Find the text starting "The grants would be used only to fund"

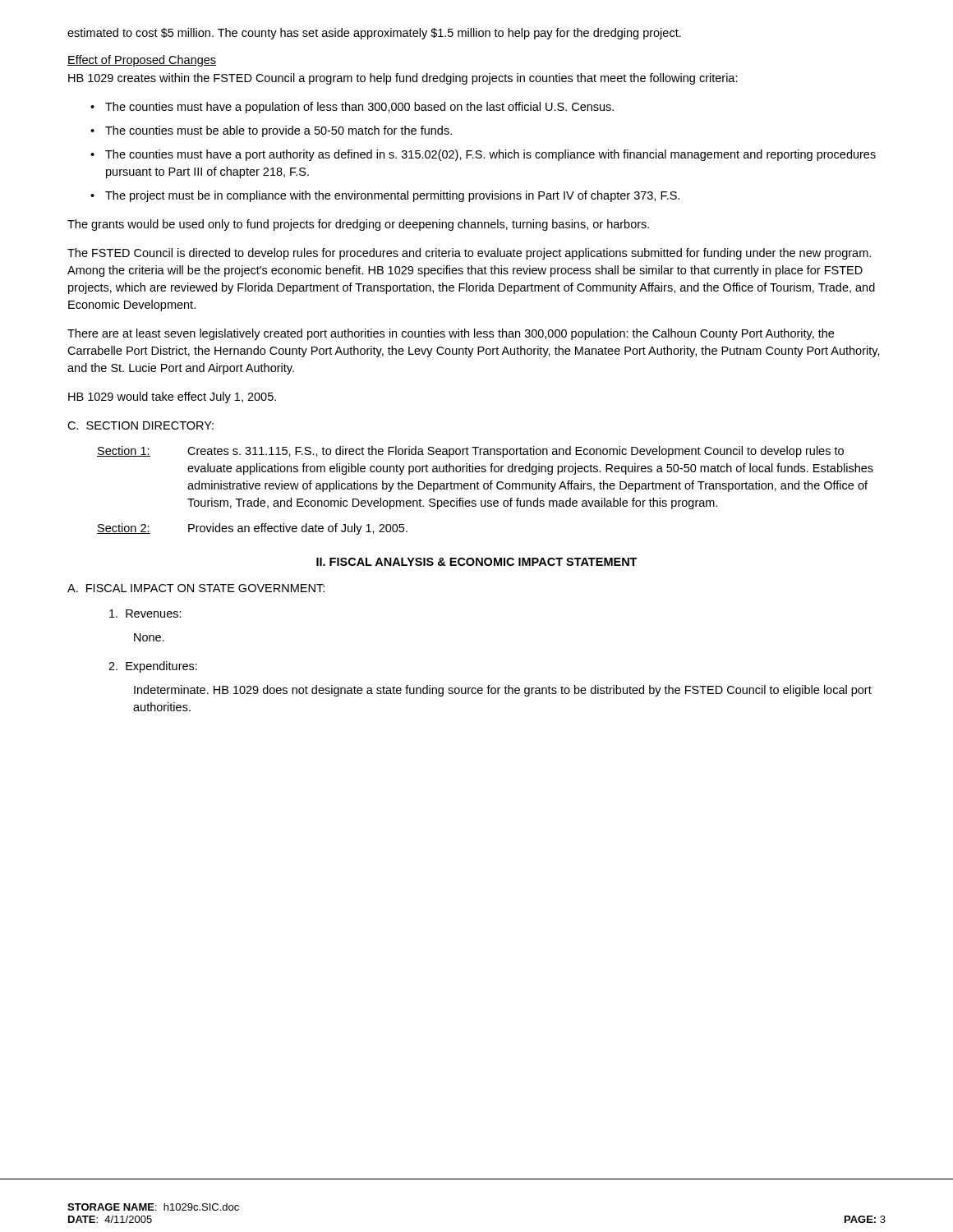click(359, 224)
